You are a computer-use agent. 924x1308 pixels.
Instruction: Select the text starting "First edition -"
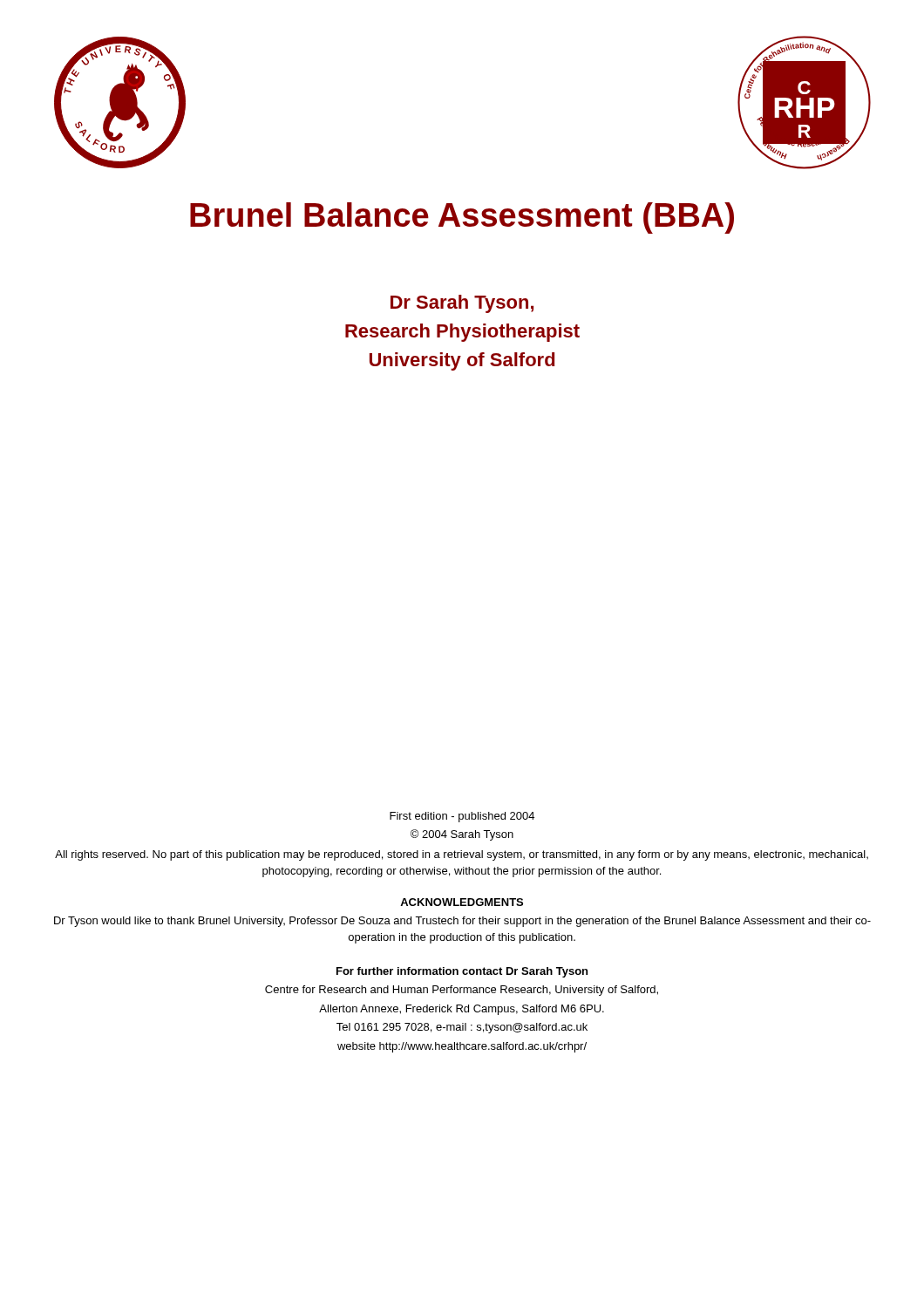tap(462, 825)
